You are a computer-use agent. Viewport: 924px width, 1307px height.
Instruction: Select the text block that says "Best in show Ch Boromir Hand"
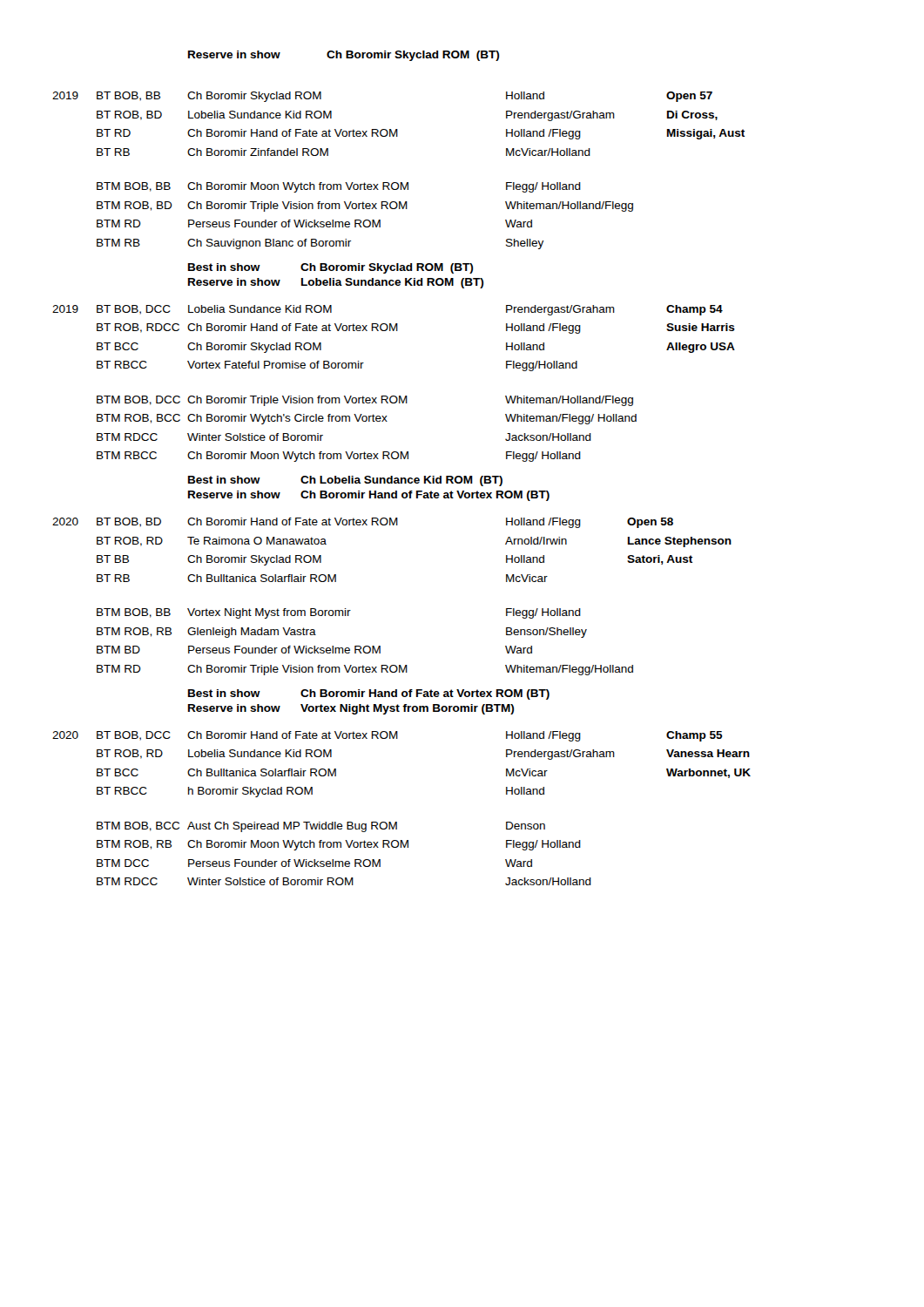(x=538, y=700)
